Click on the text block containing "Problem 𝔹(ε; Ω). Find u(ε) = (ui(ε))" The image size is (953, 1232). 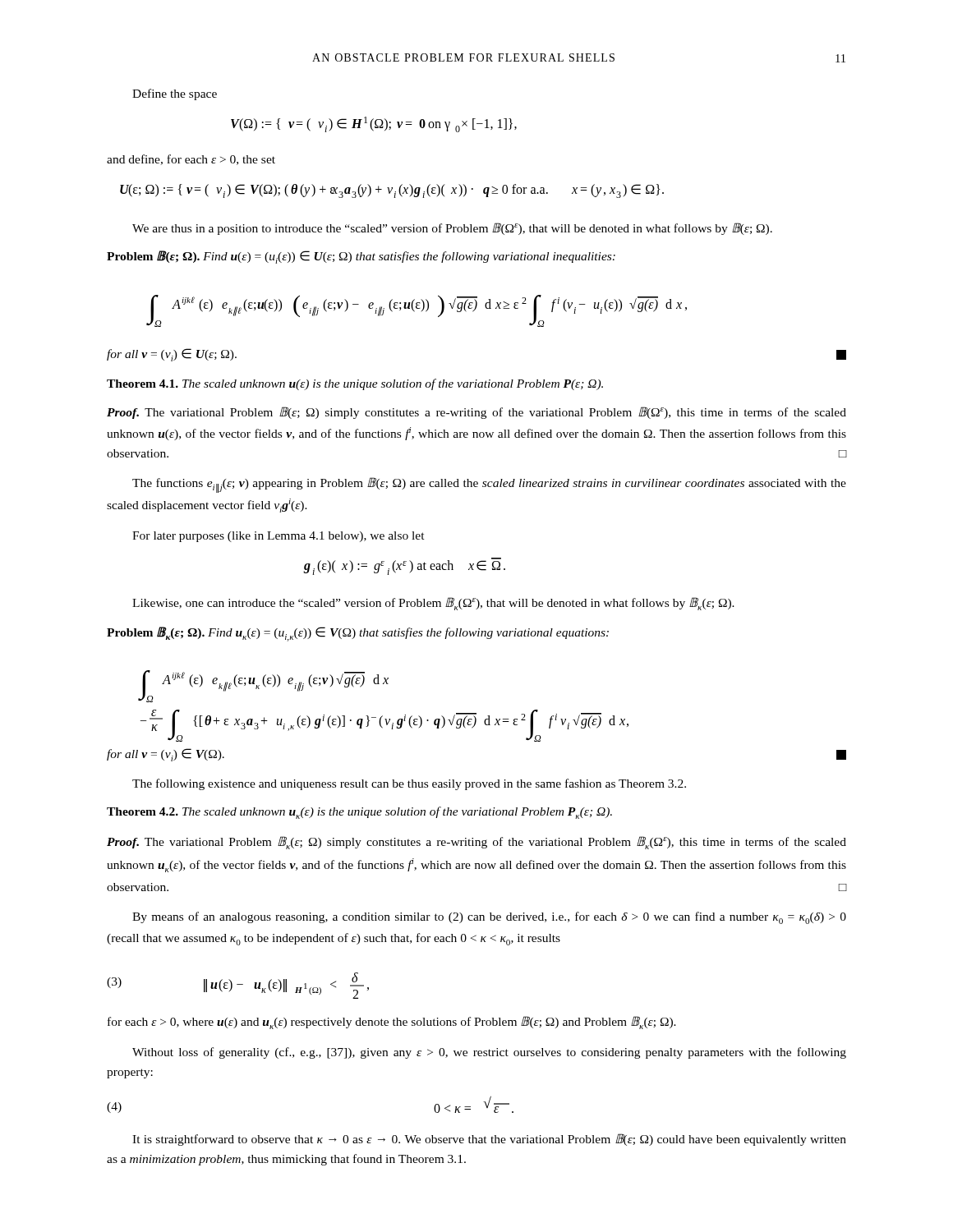[x=361, y=257]
